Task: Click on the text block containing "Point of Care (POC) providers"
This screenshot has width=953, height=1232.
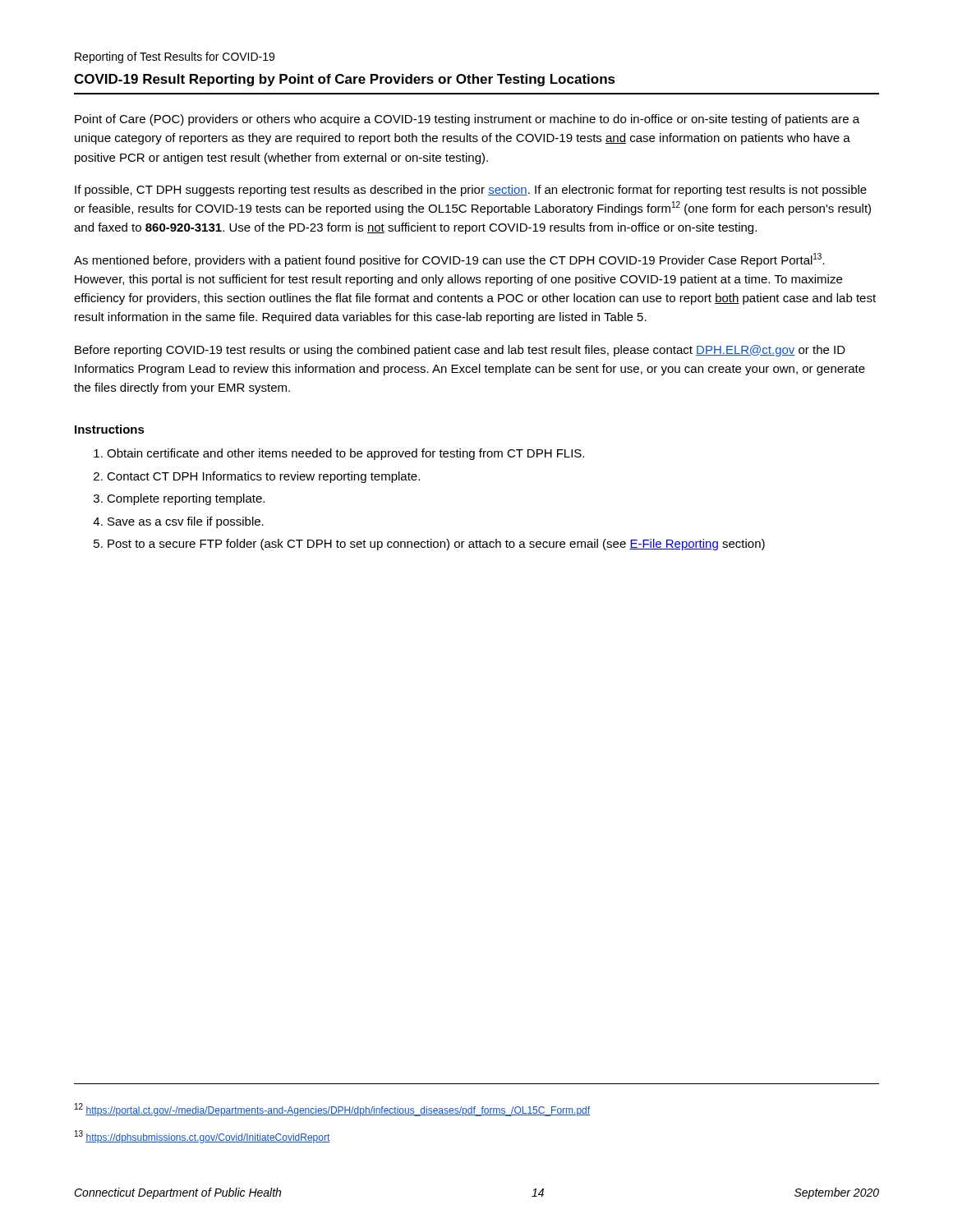Action: point(476,138)
